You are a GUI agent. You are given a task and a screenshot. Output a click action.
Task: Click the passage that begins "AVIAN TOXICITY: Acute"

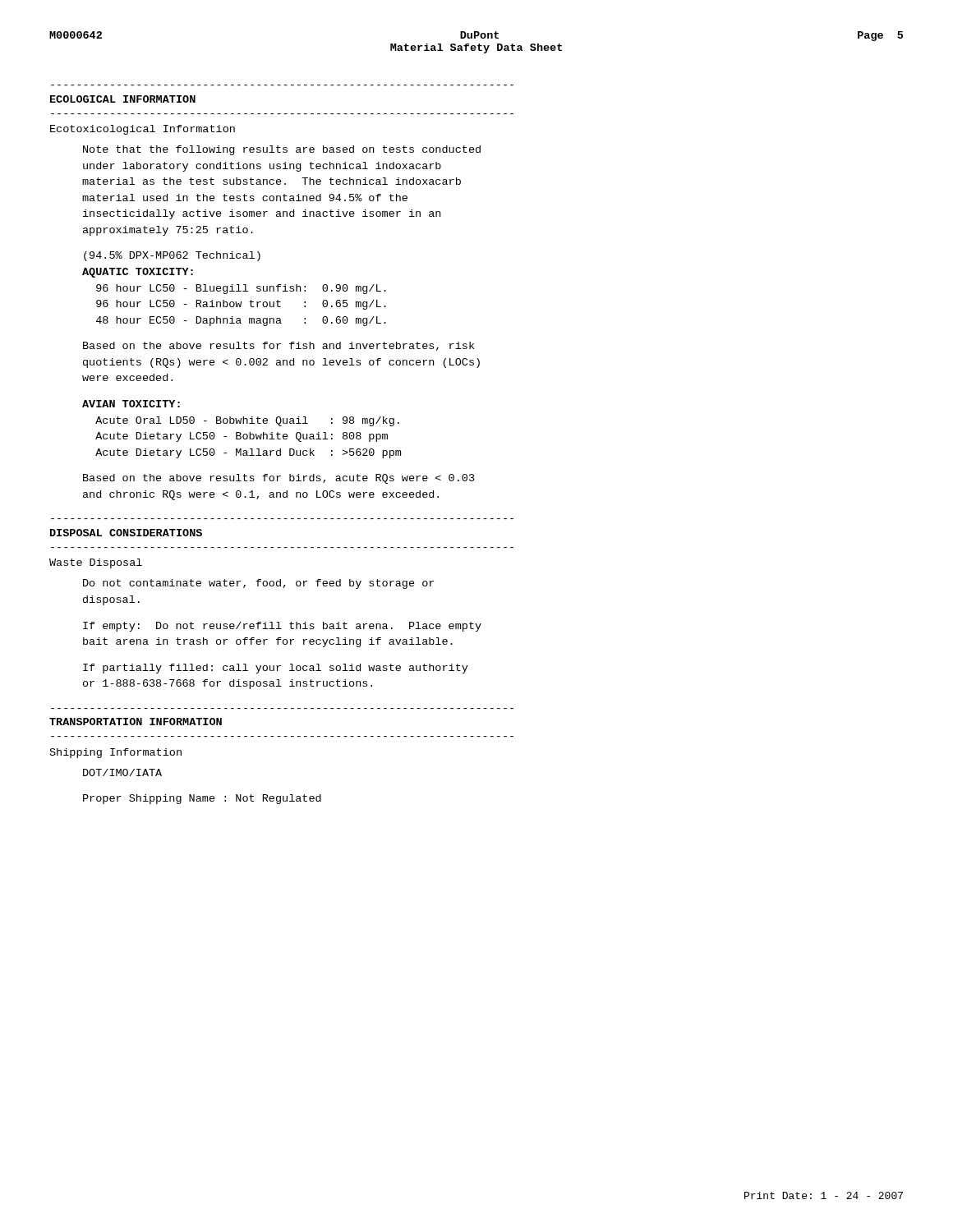click(242, 429)
